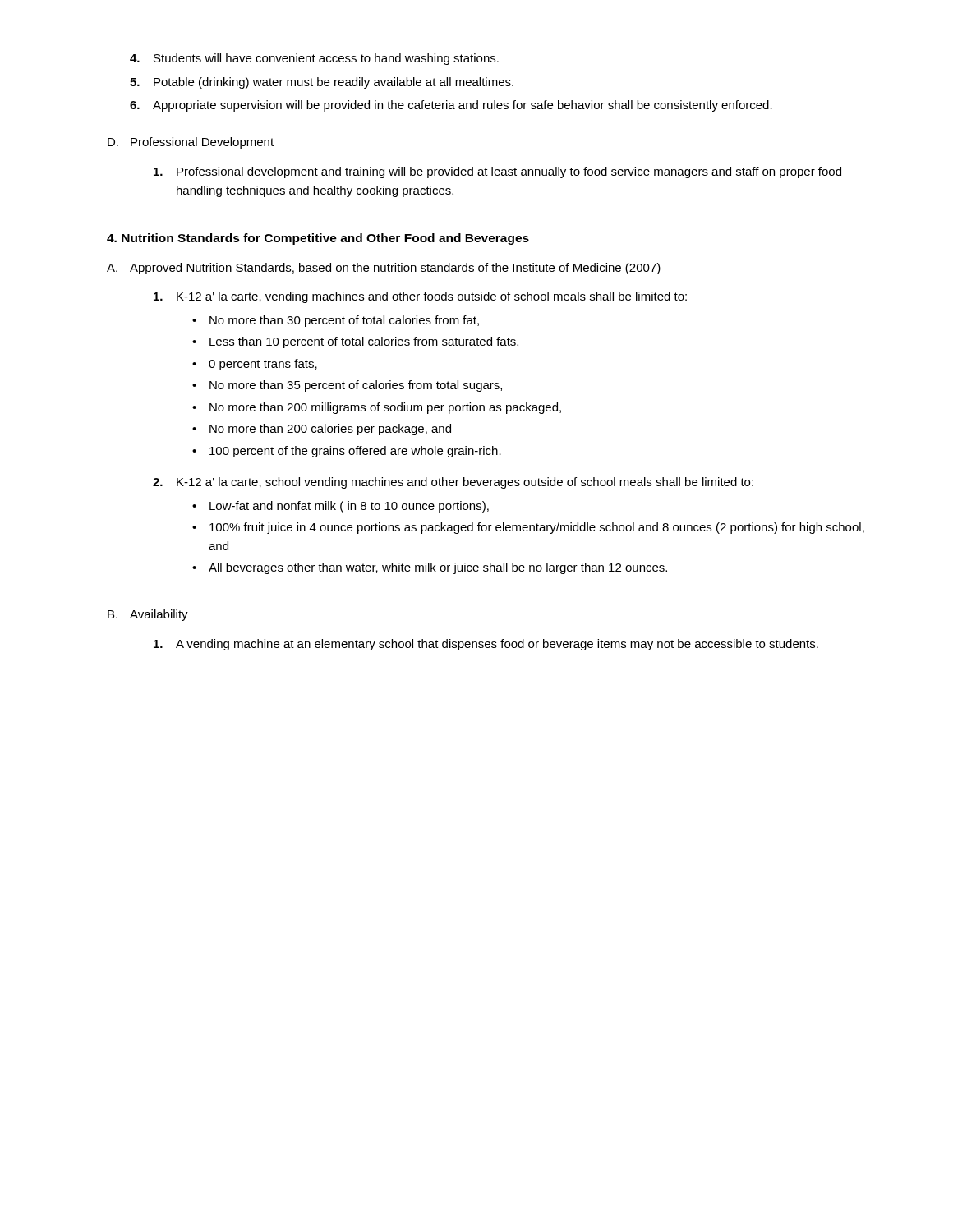
Task: Find the list item that says "6. Appropriate supervision will be provided in the"
Action: click(500, 105)
